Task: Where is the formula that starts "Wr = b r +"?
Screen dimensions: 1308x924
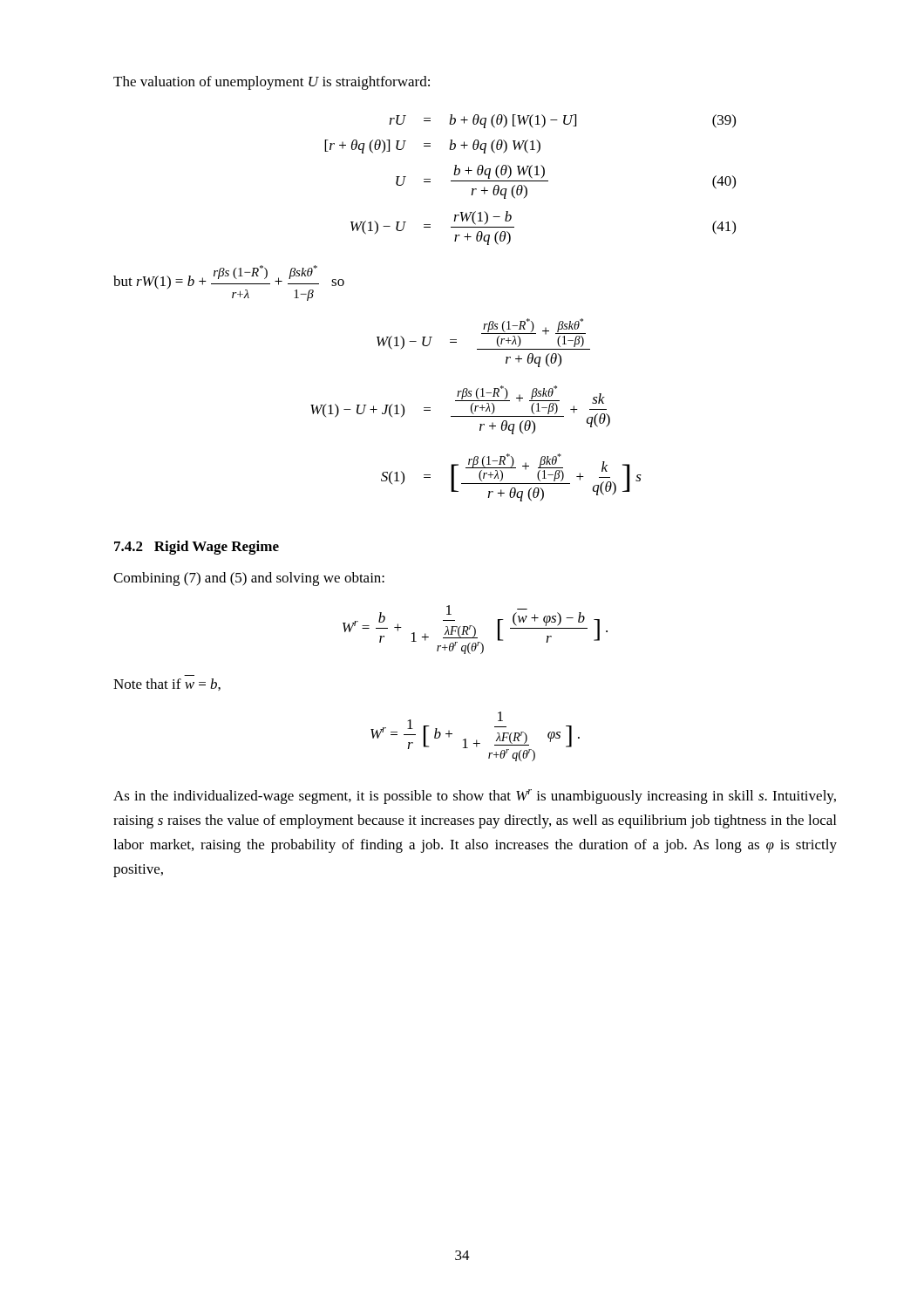Action: 475,628
